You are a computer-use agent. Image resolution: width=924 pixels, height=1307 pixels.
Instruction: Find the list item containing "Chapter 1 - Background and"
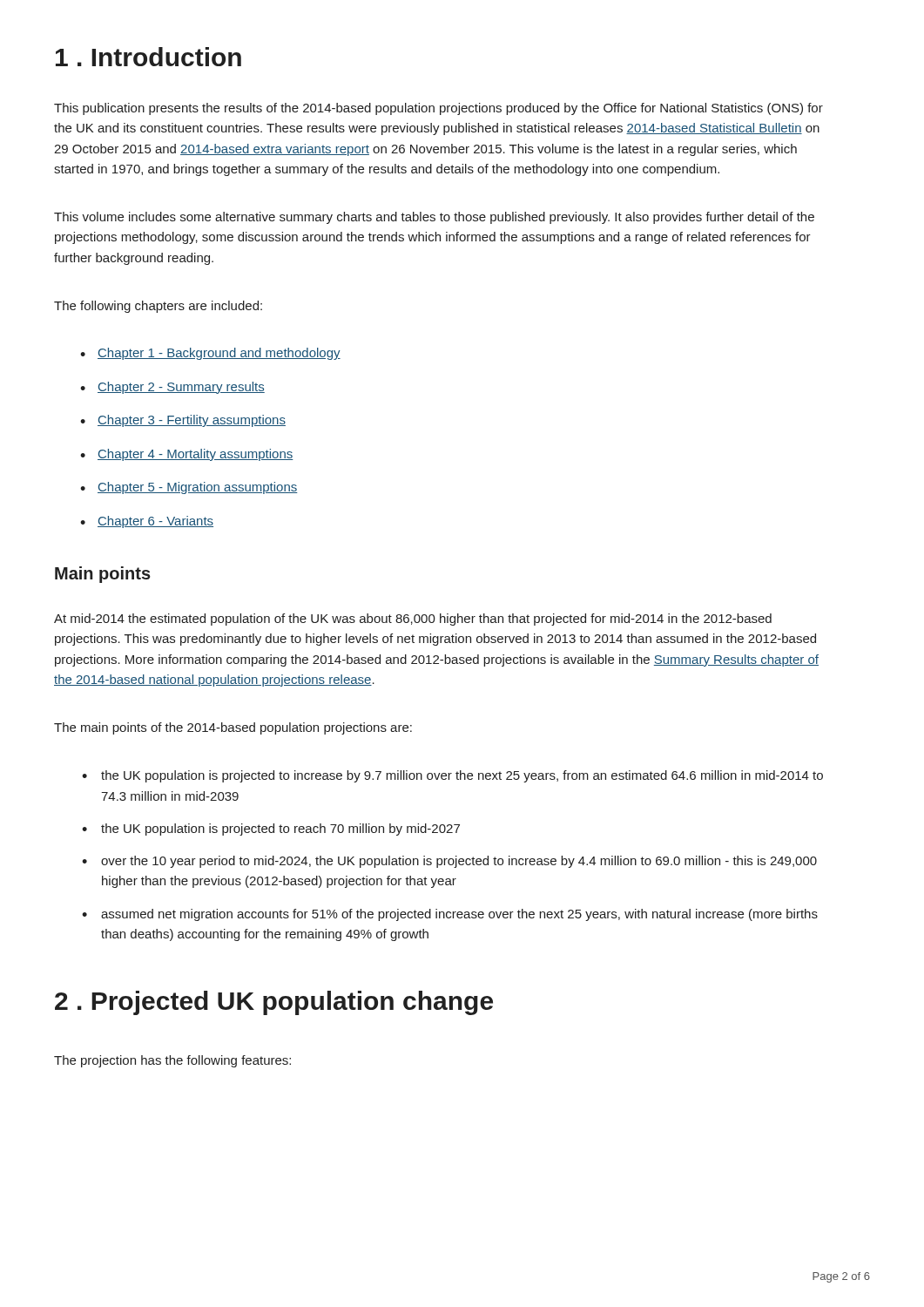point(210,354)
